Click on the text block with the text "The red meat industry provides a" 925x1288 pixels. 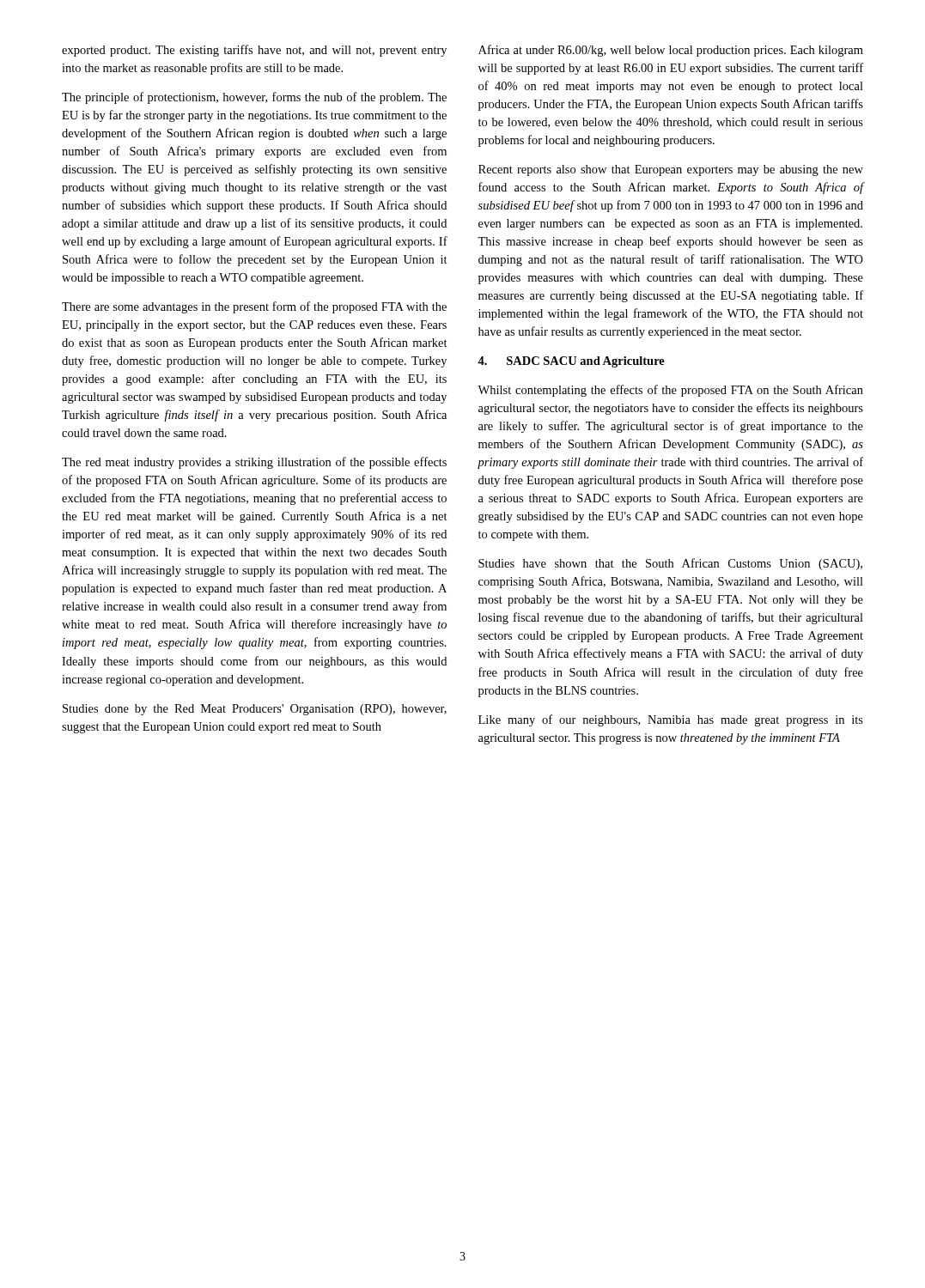tap(254, 571)
